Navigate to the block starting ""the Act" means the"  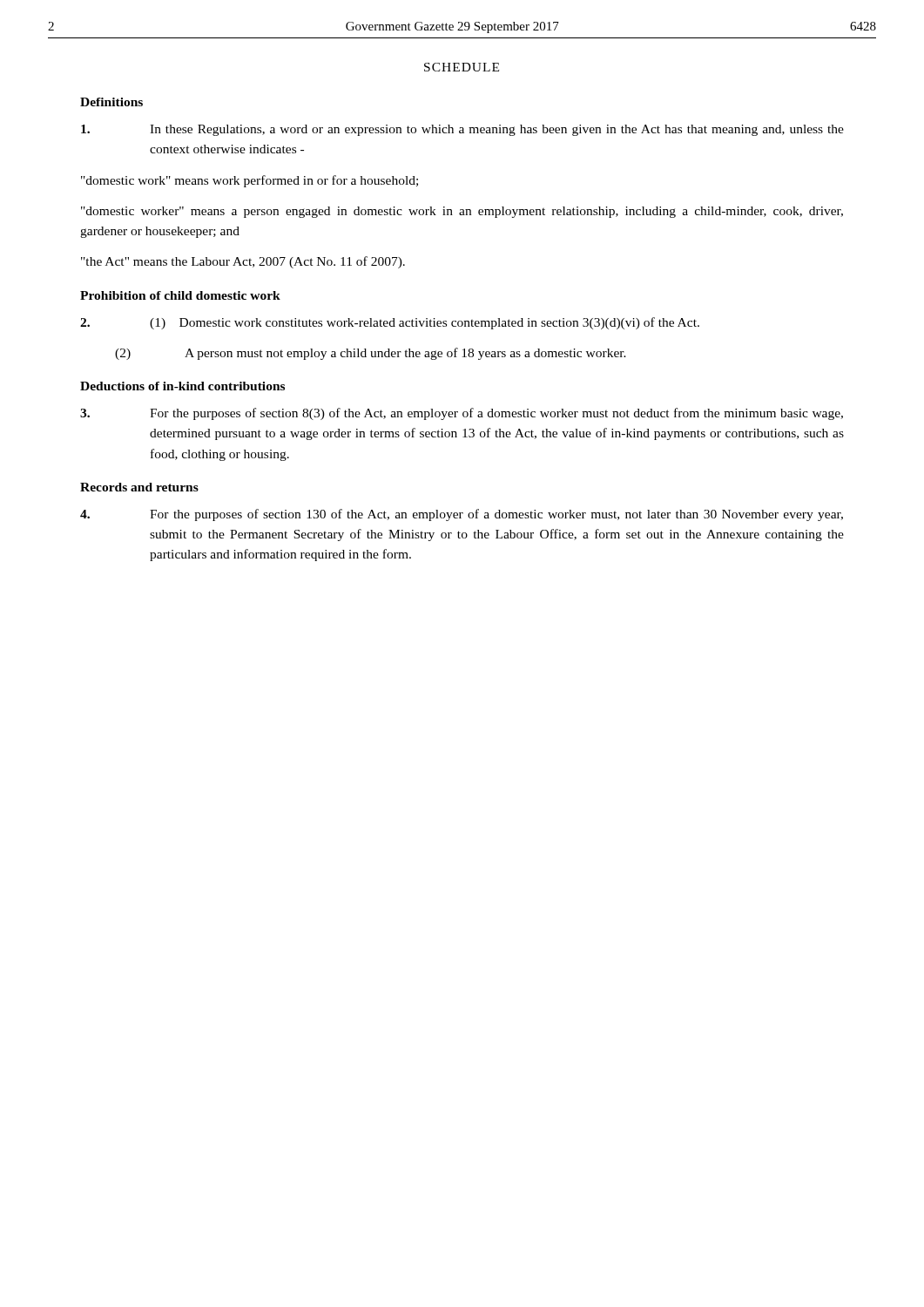click(x=243, y=261)
